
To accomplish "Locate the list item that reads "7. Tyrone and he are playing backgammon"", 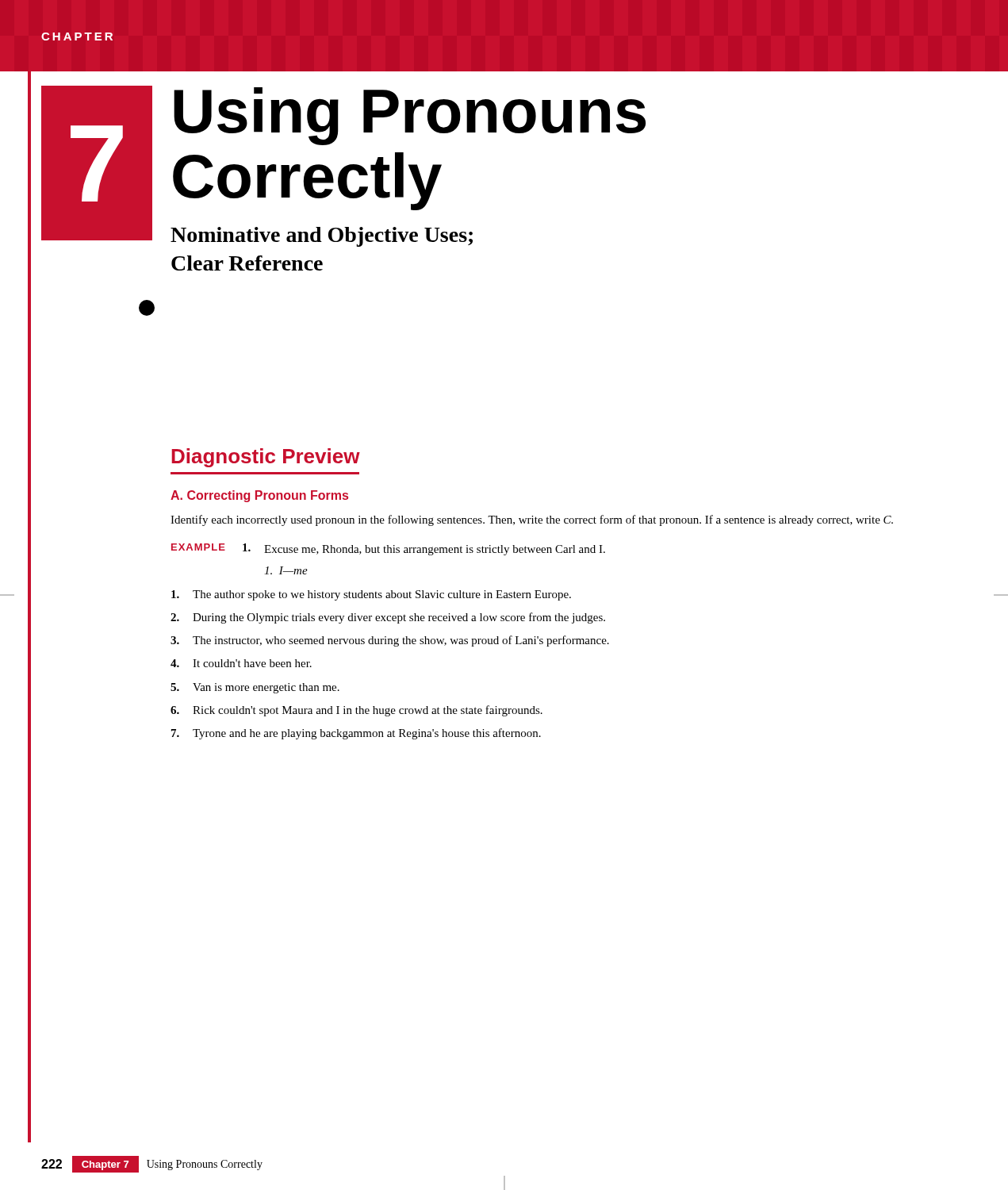I will [x=356, y=734].
